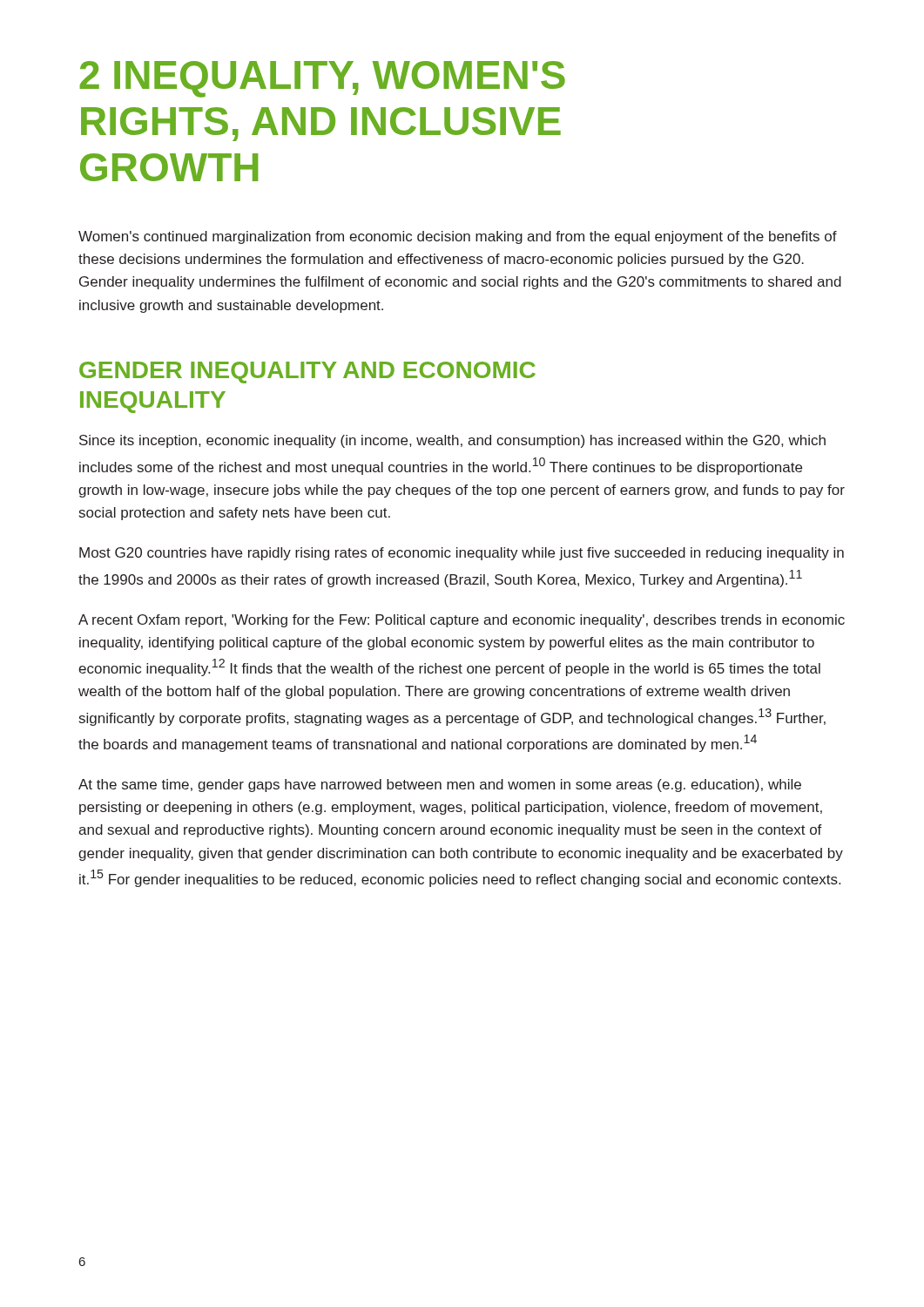The height and width of the screenshot is (1307, 924).
Task: Select the text block with the text "Since its inception,"
Action: coord(461,477)
